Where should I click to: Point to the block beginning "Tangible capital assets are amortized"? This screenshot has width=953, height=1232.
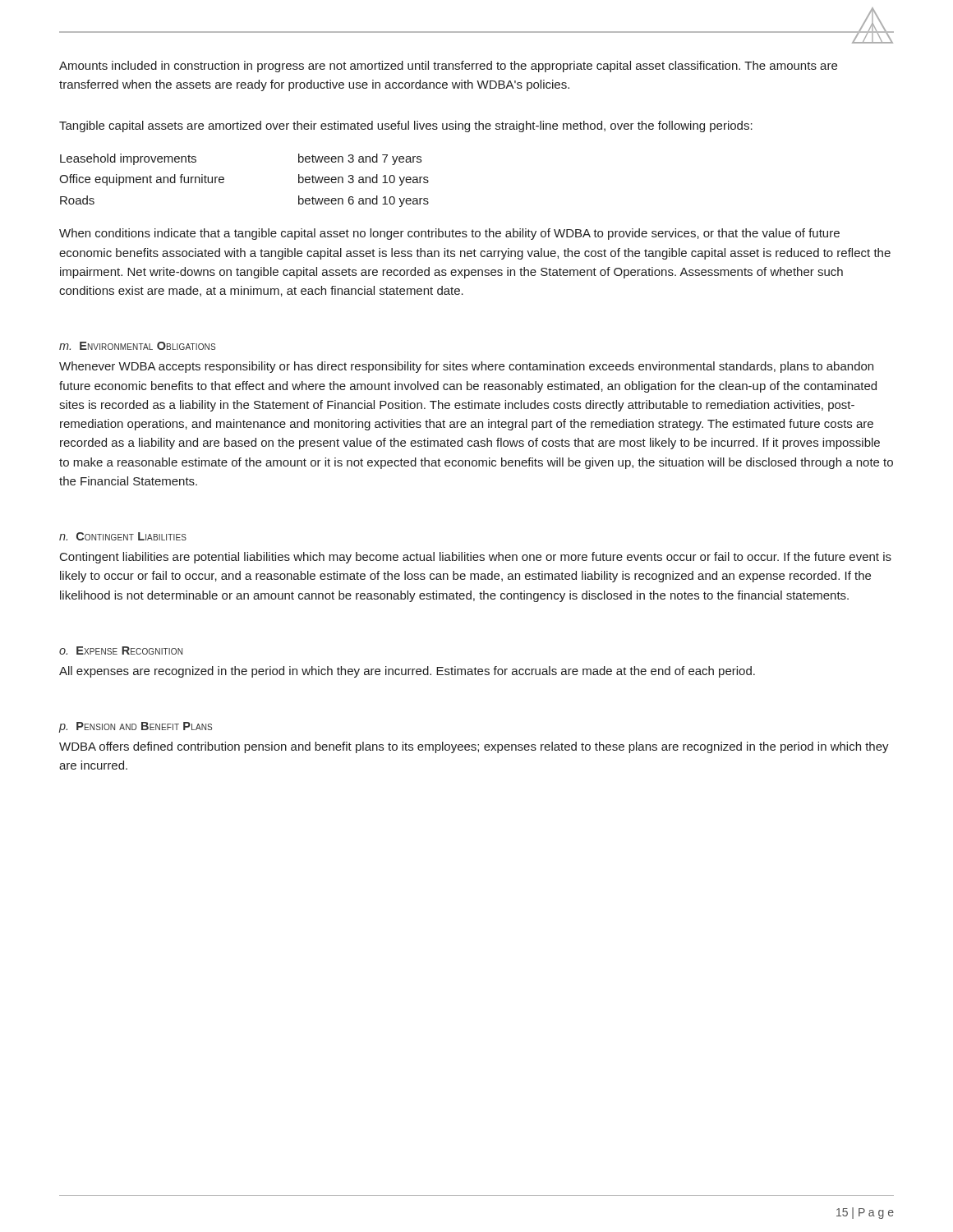click(x=406, y=125)
